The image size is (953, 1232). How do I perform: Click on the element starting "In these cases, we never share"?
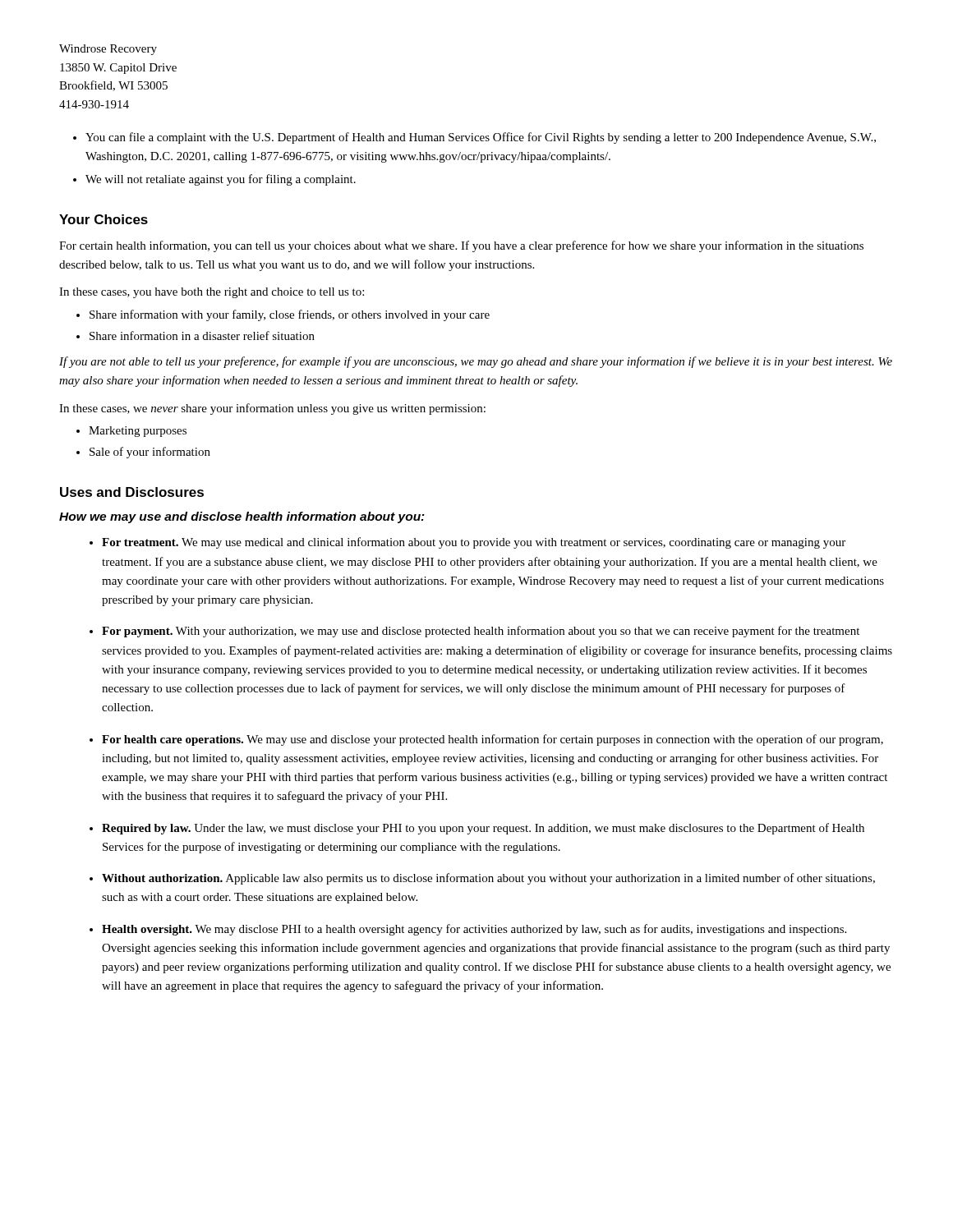(x=476, y=408)
